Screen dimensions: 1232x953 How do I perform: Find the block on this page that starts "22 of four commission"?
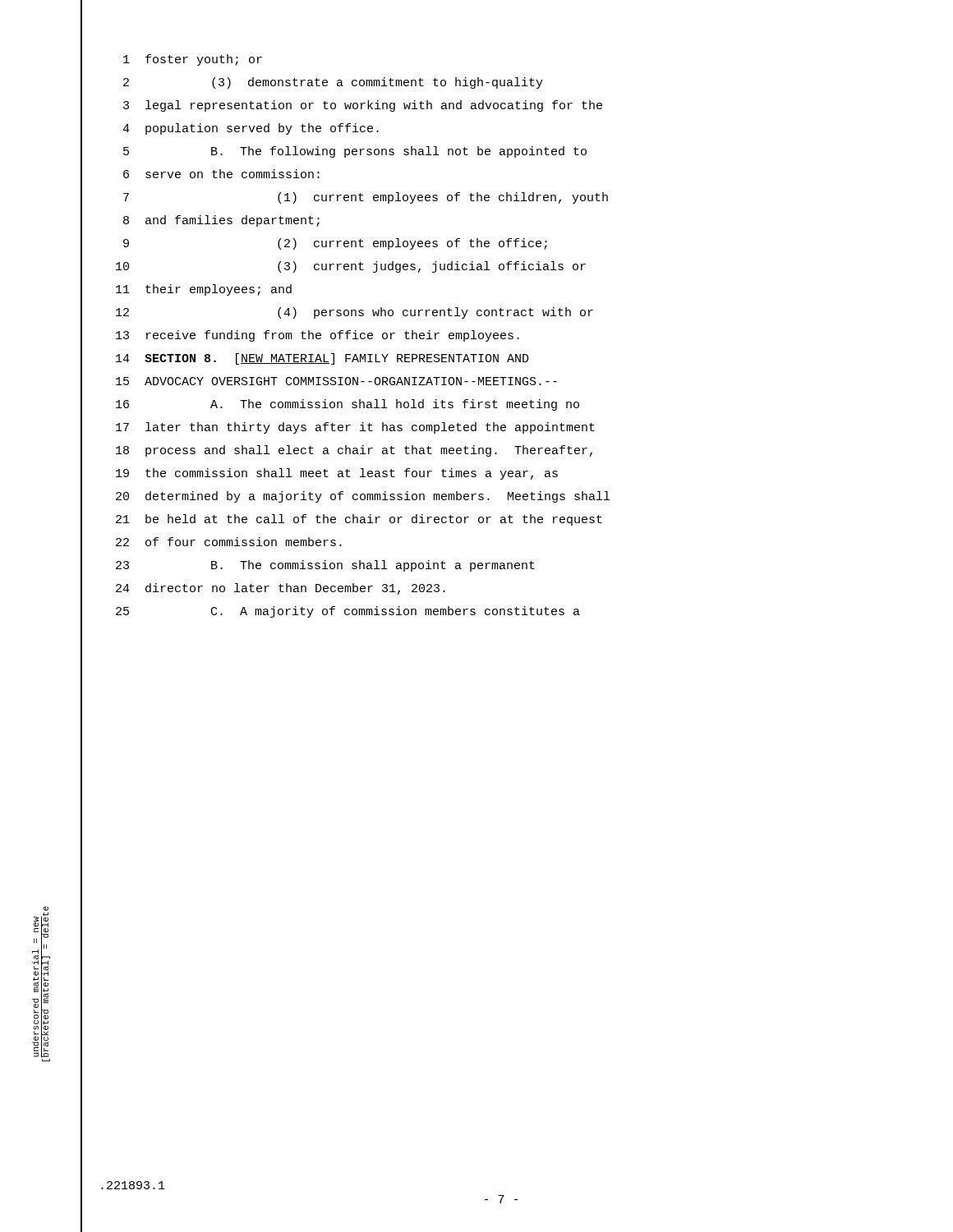tap(229, 542)
